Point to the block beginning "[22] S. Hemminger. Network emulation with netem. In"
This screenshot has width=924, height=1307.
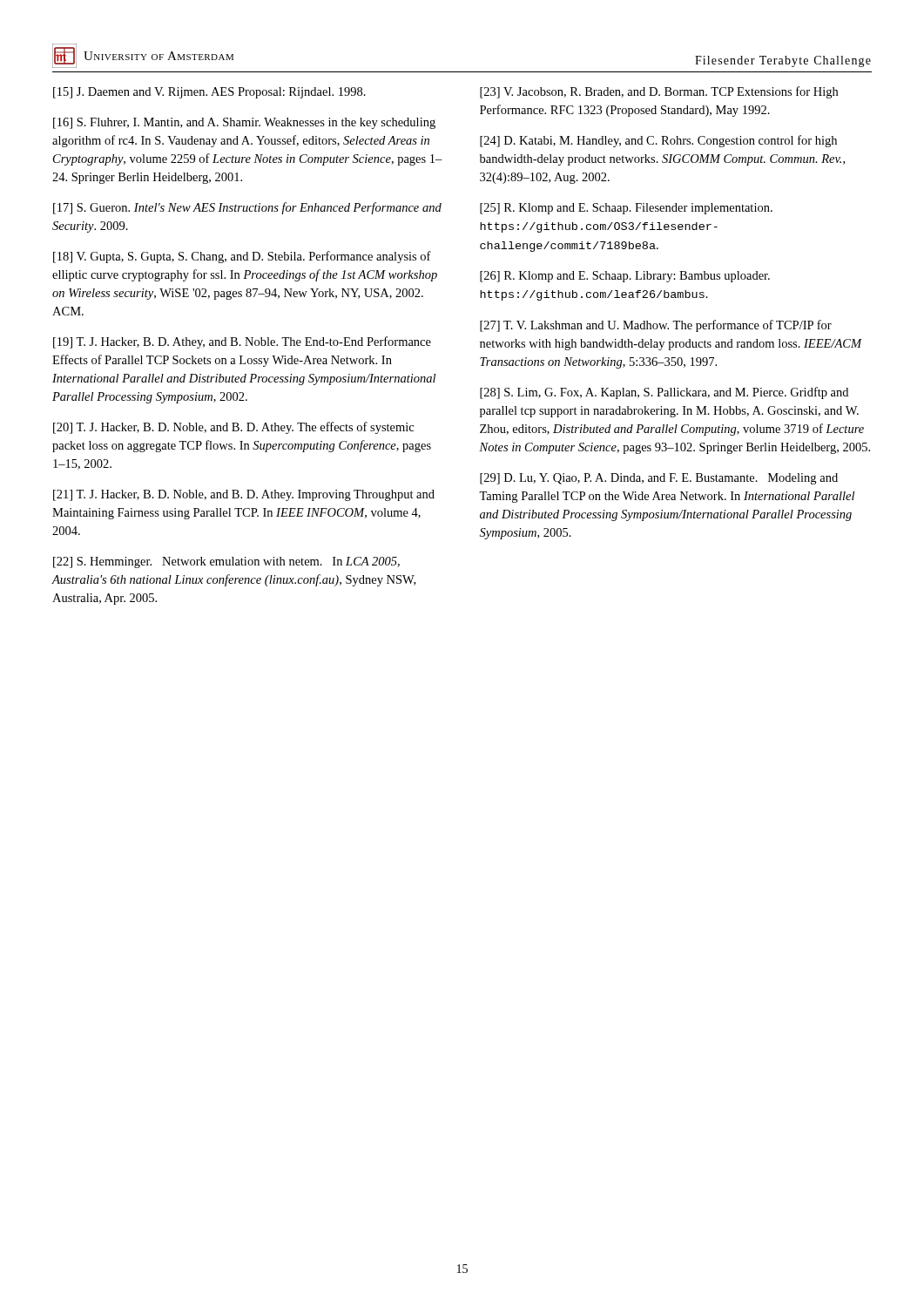coord(234,580)
